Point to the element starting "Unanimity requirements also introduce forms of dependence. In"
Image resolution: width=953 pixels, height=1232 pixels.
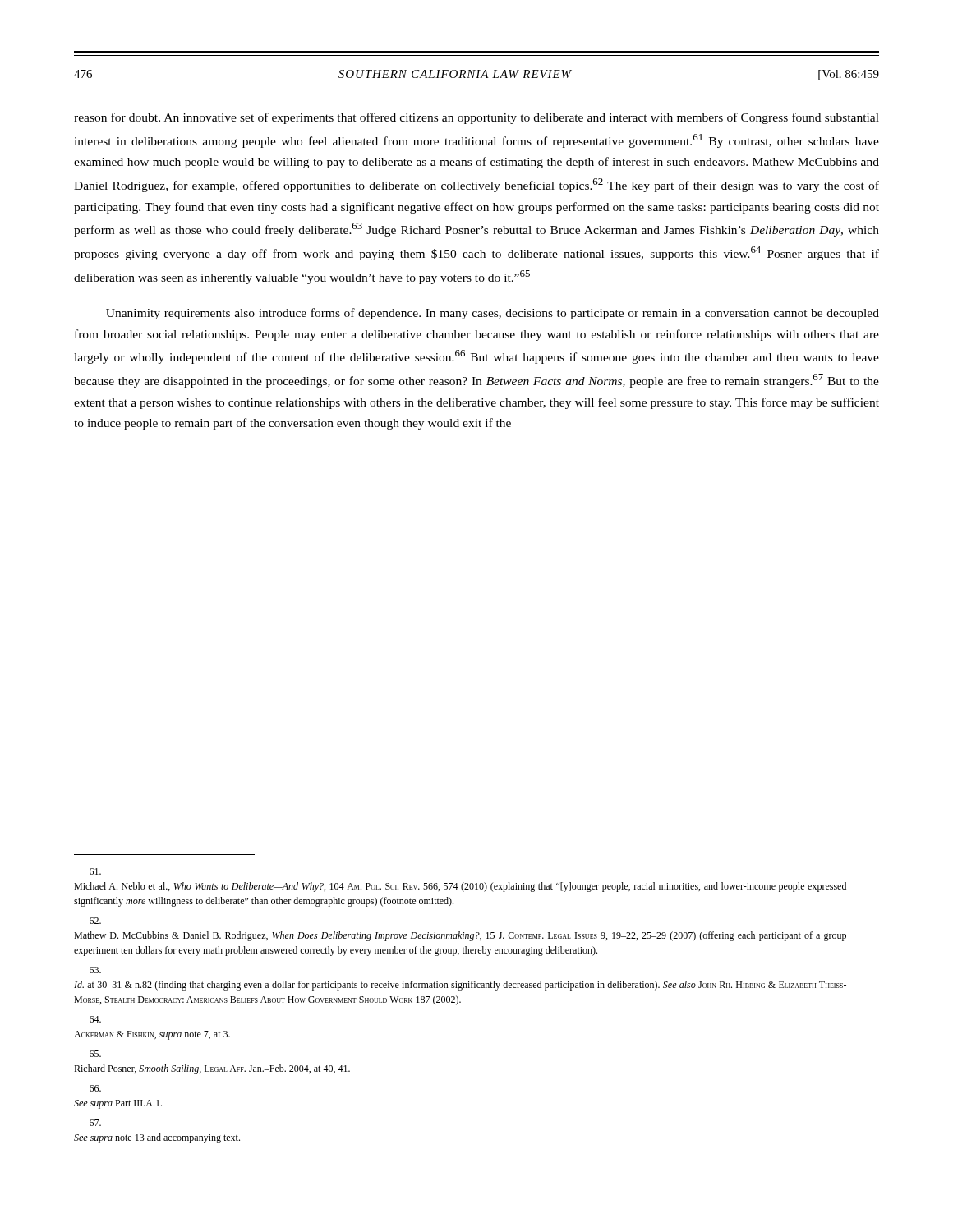(x=476, y=368)
